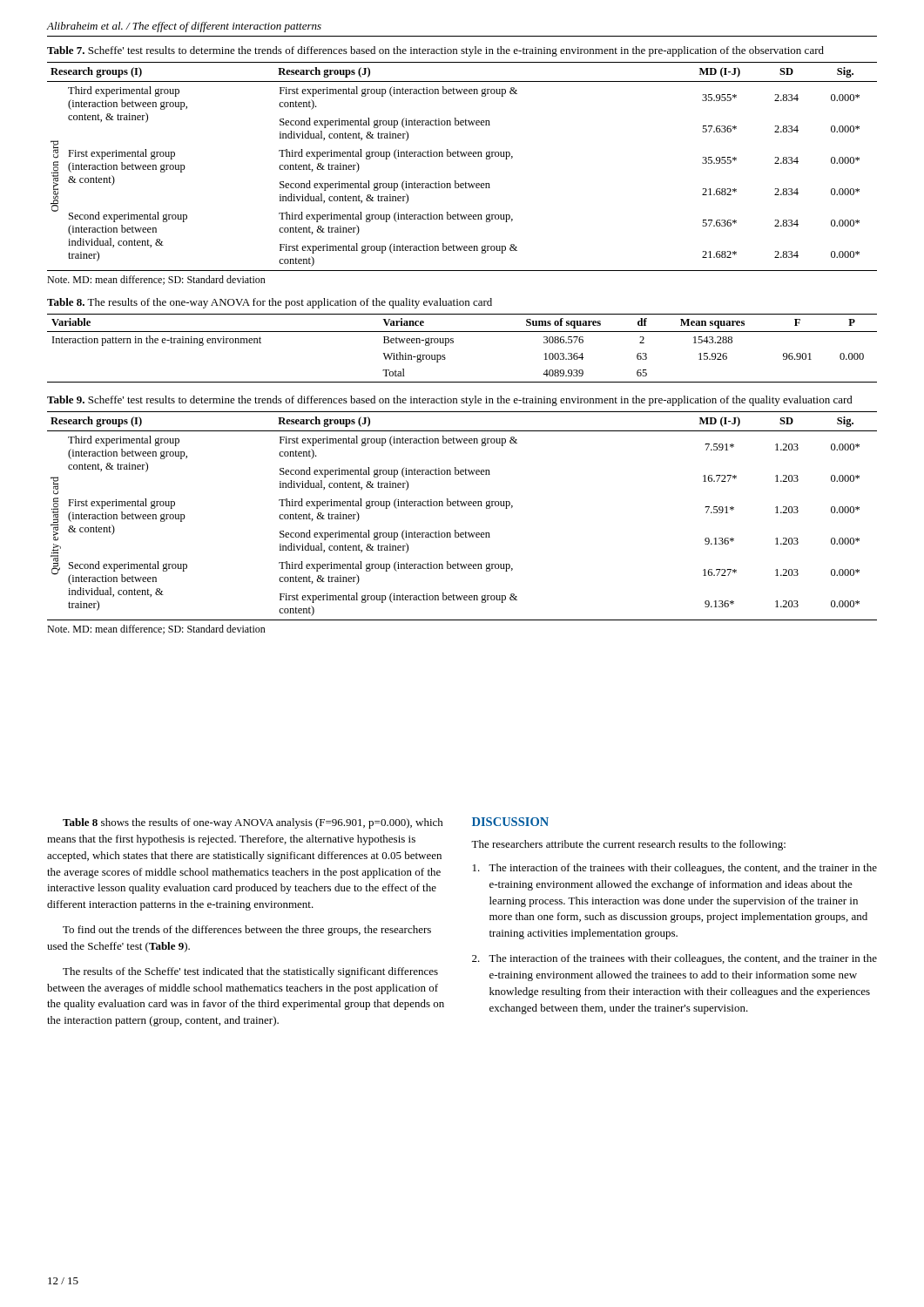Image resolution: width=924 pixels, height=1307 pixels.
Task: Locate the block of text that opens with "Table 8 shows the results of one-way"
Action: tap(245, 863)
